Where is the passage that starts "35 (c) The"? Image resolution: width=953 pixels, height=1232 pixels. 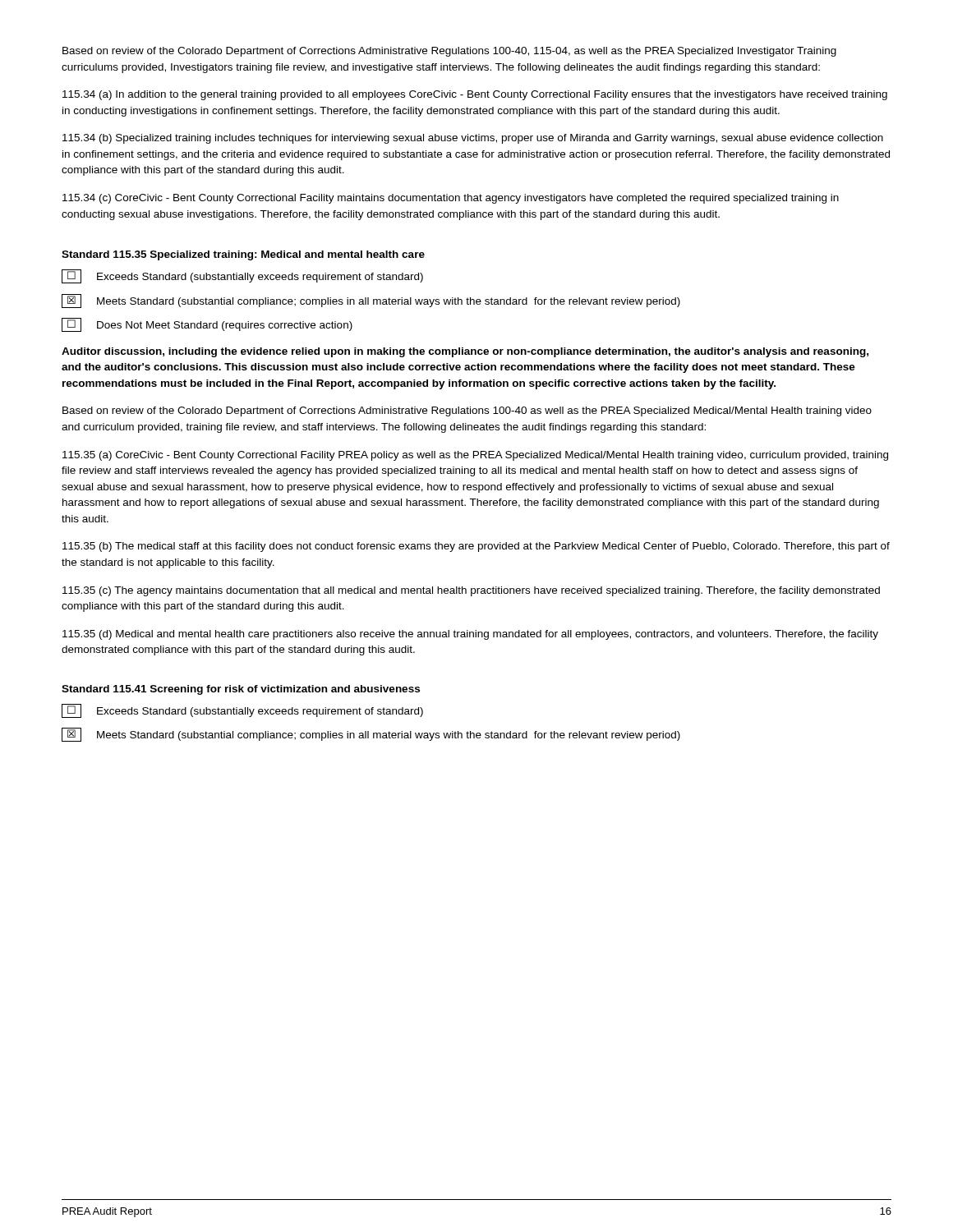coord(471,598)
